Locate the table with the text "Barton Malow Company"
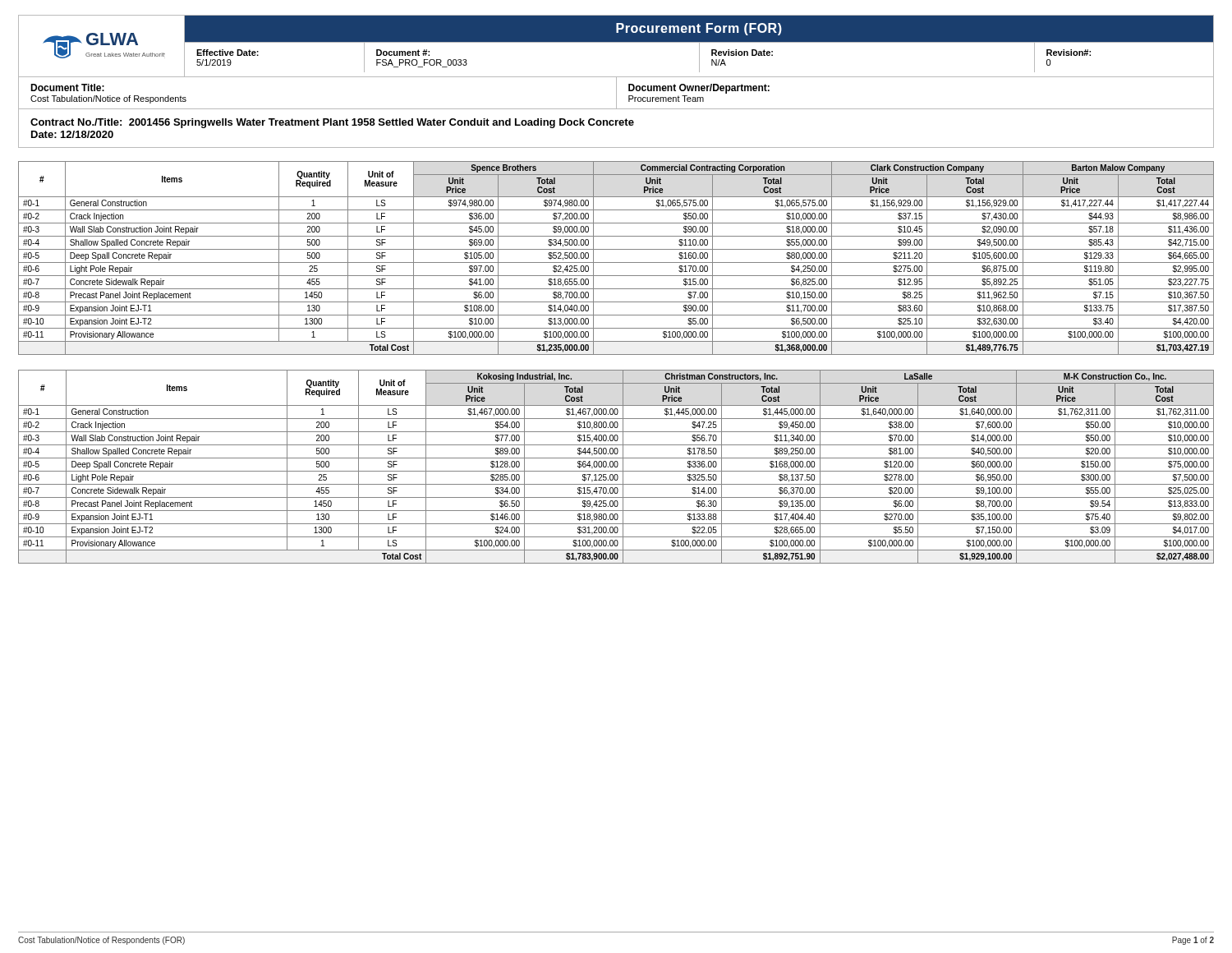The height and width of the screenshot is (953, 1232). click(x=616, y=258)
